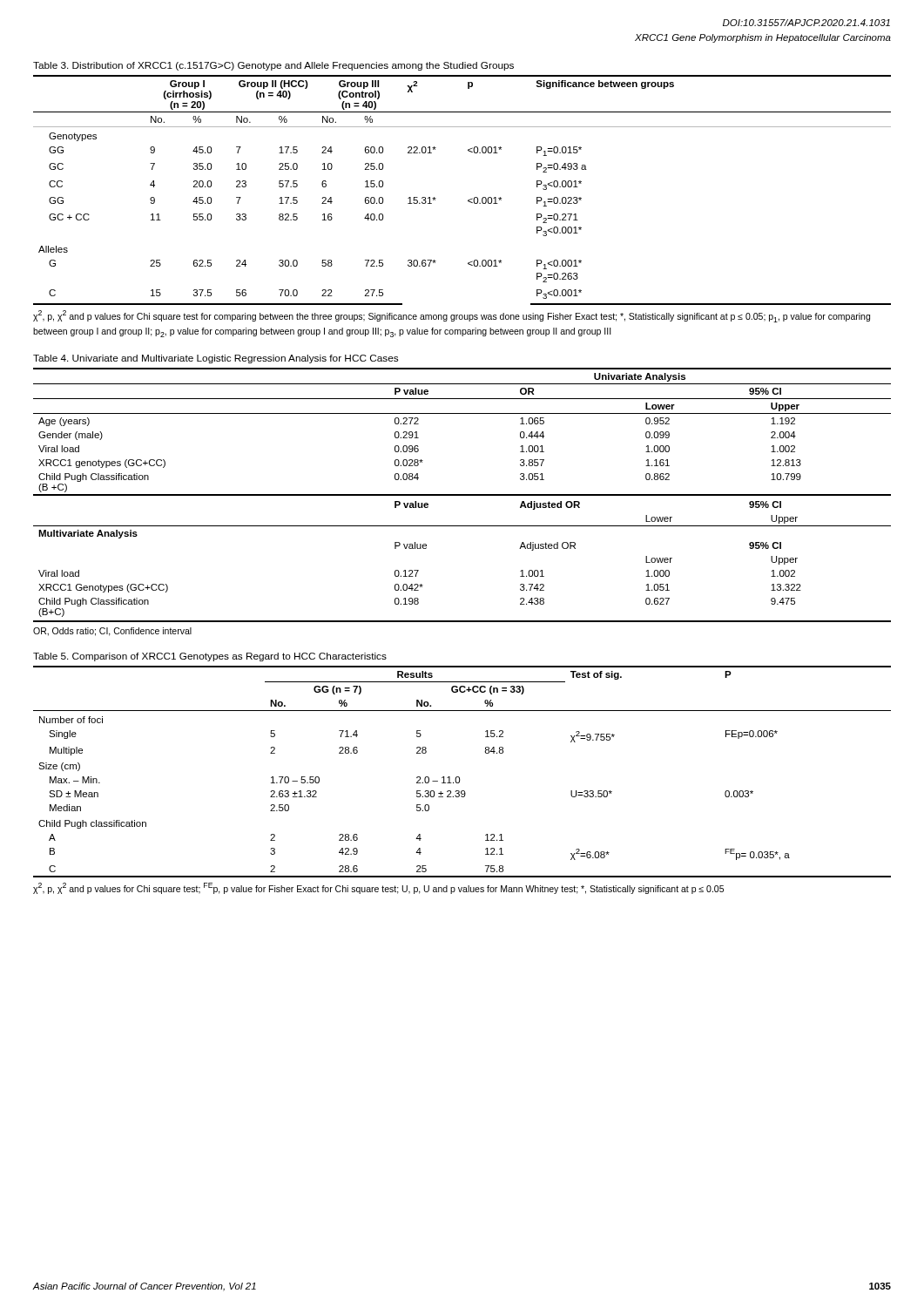The height and width of the screenshot is (1307, 924).
Task: Click on the table containing "95% CI"
Action: [x=462, y=495]
